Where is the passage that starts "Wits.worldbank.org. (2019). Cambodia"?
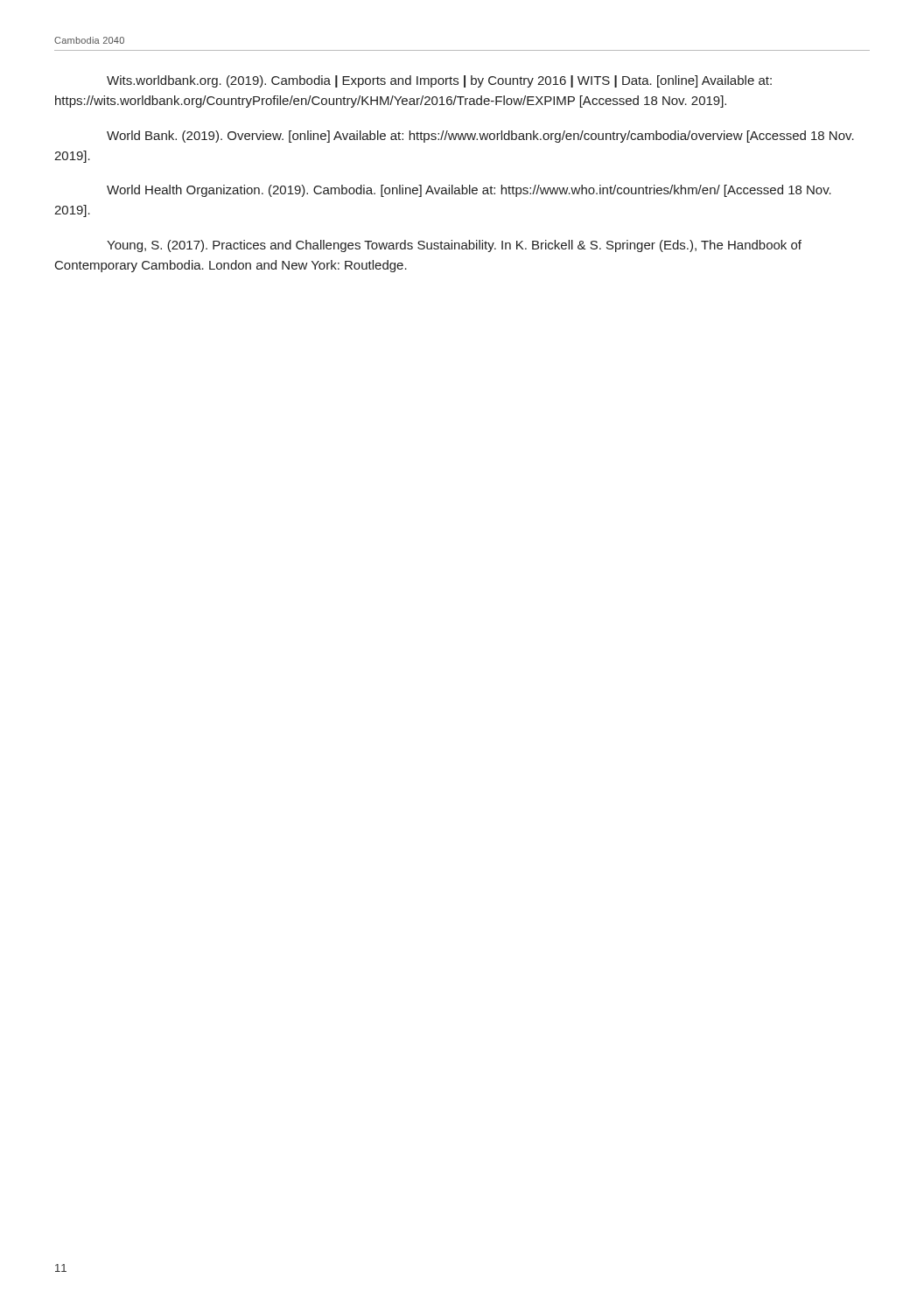Screen dimensions: 1313x924 tap(462, 90)
